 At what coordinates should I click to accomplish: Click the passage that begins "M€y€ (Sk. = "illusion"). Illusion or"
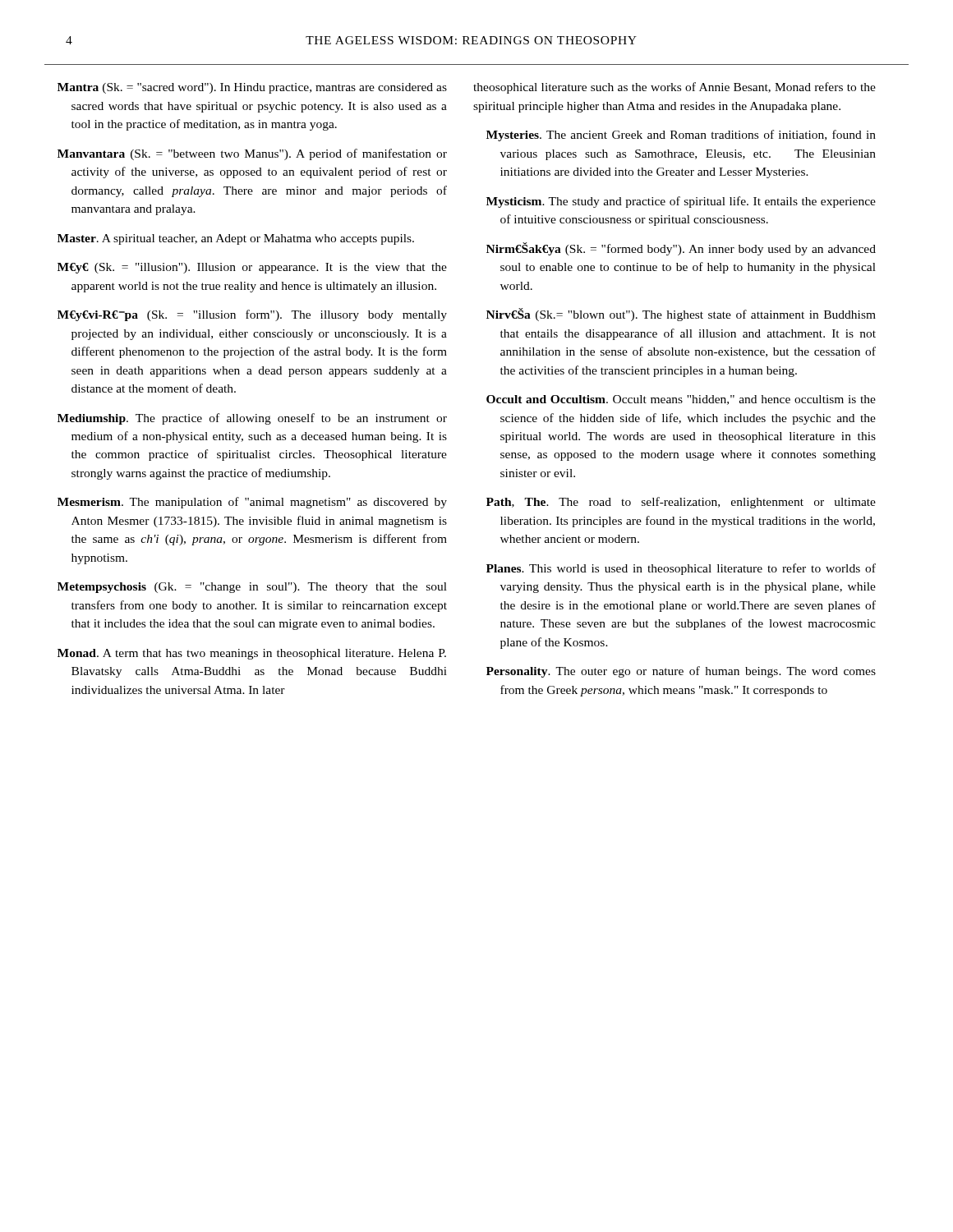(246, 277)
